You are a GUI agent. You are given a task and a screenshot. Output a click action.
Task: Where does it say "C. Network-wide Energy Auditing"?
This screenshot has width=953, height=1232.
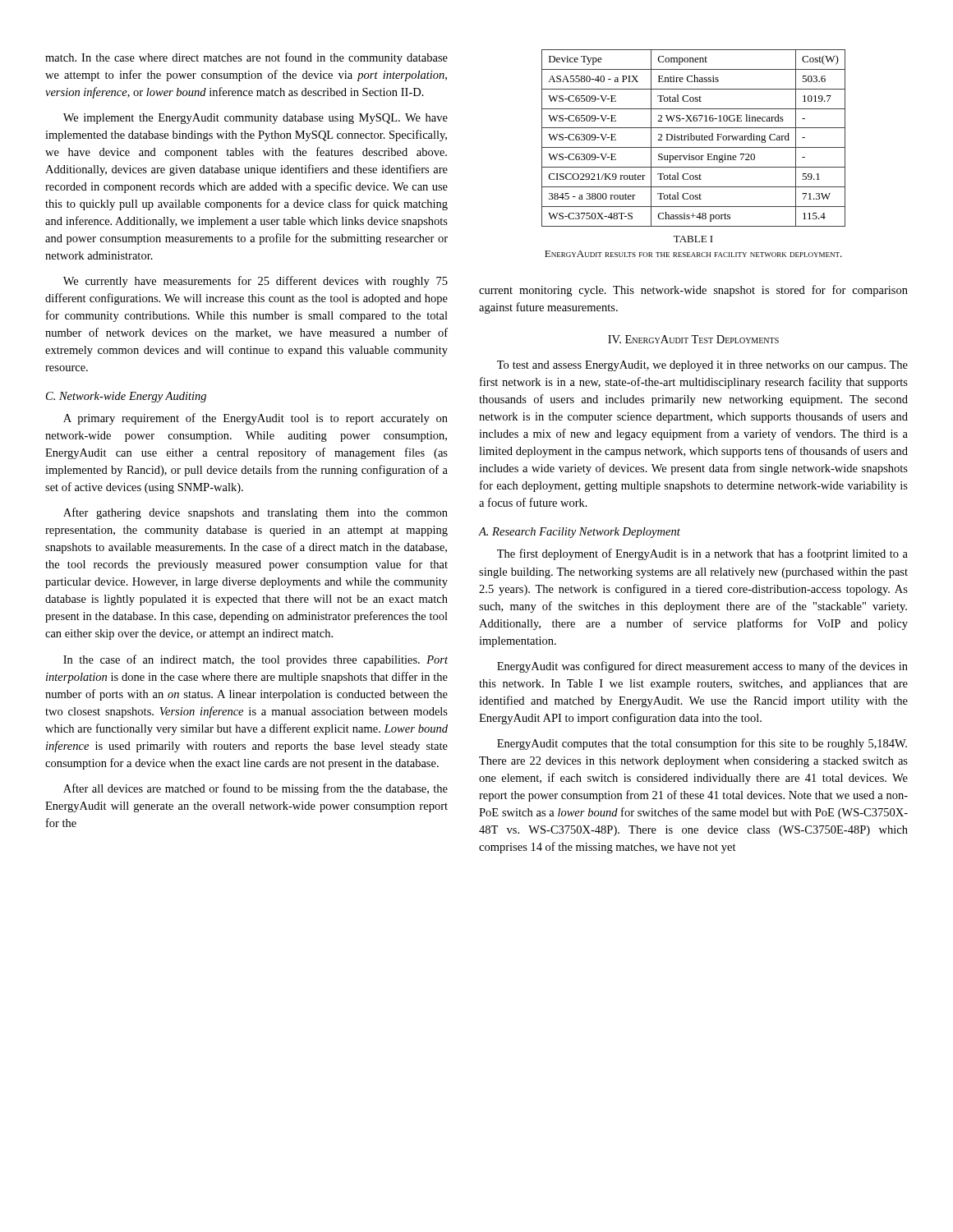126,396
